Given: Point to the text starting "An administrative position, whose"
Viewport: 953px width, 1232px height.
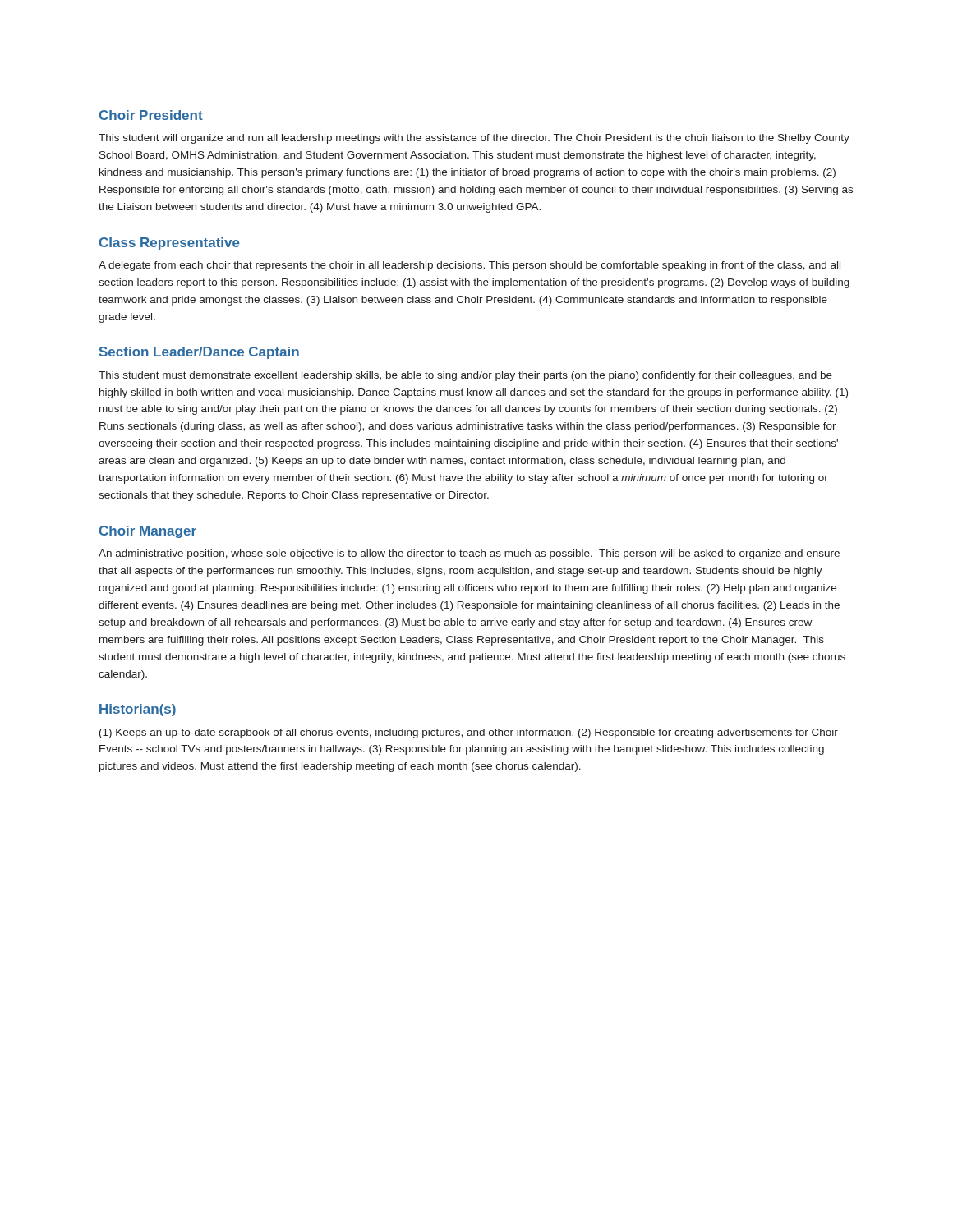Looking at the screenshot, I should [472, 613].
